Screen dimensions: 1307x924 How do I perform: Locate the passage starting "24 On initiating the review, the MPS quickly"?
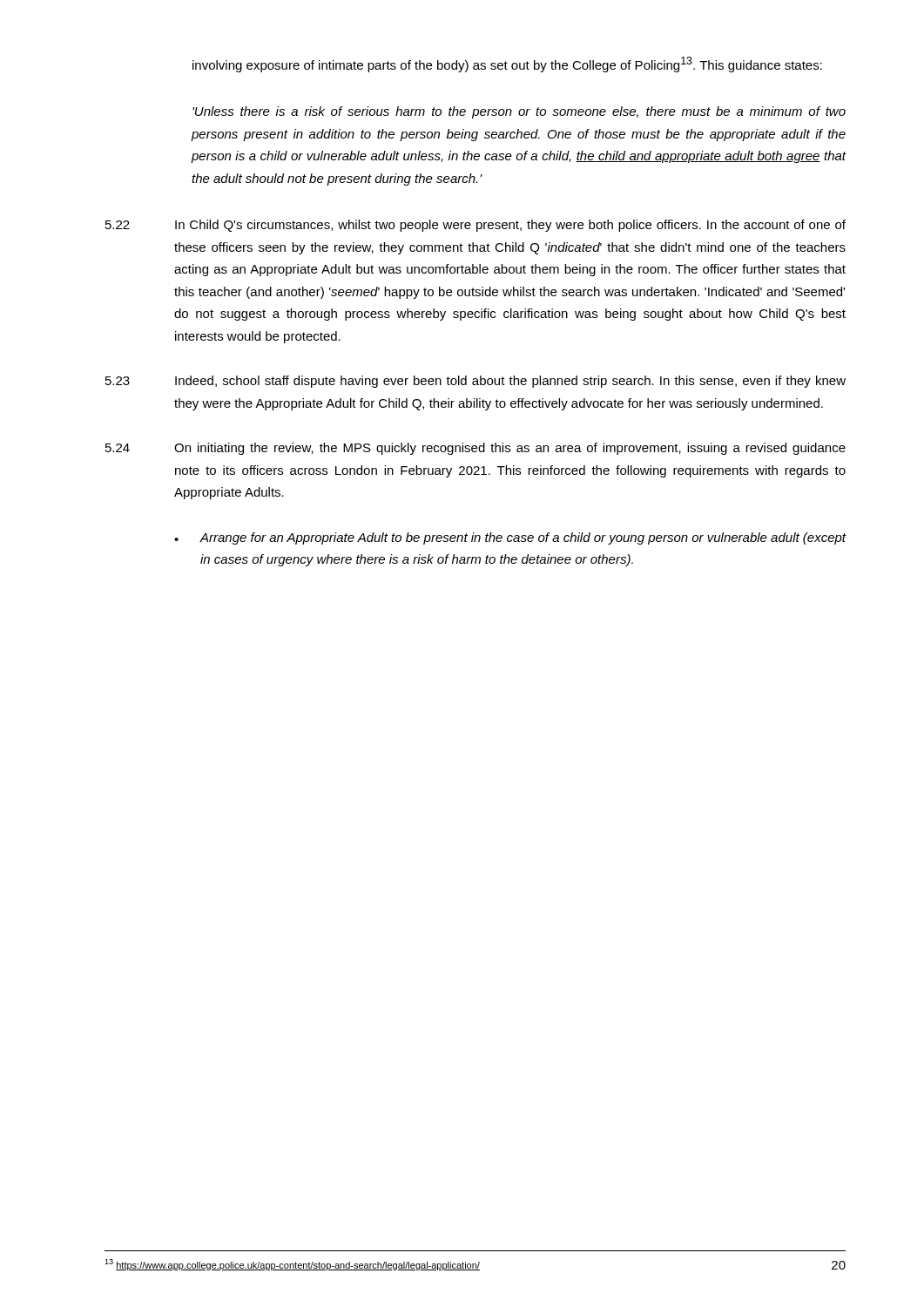tap(475, 470)
